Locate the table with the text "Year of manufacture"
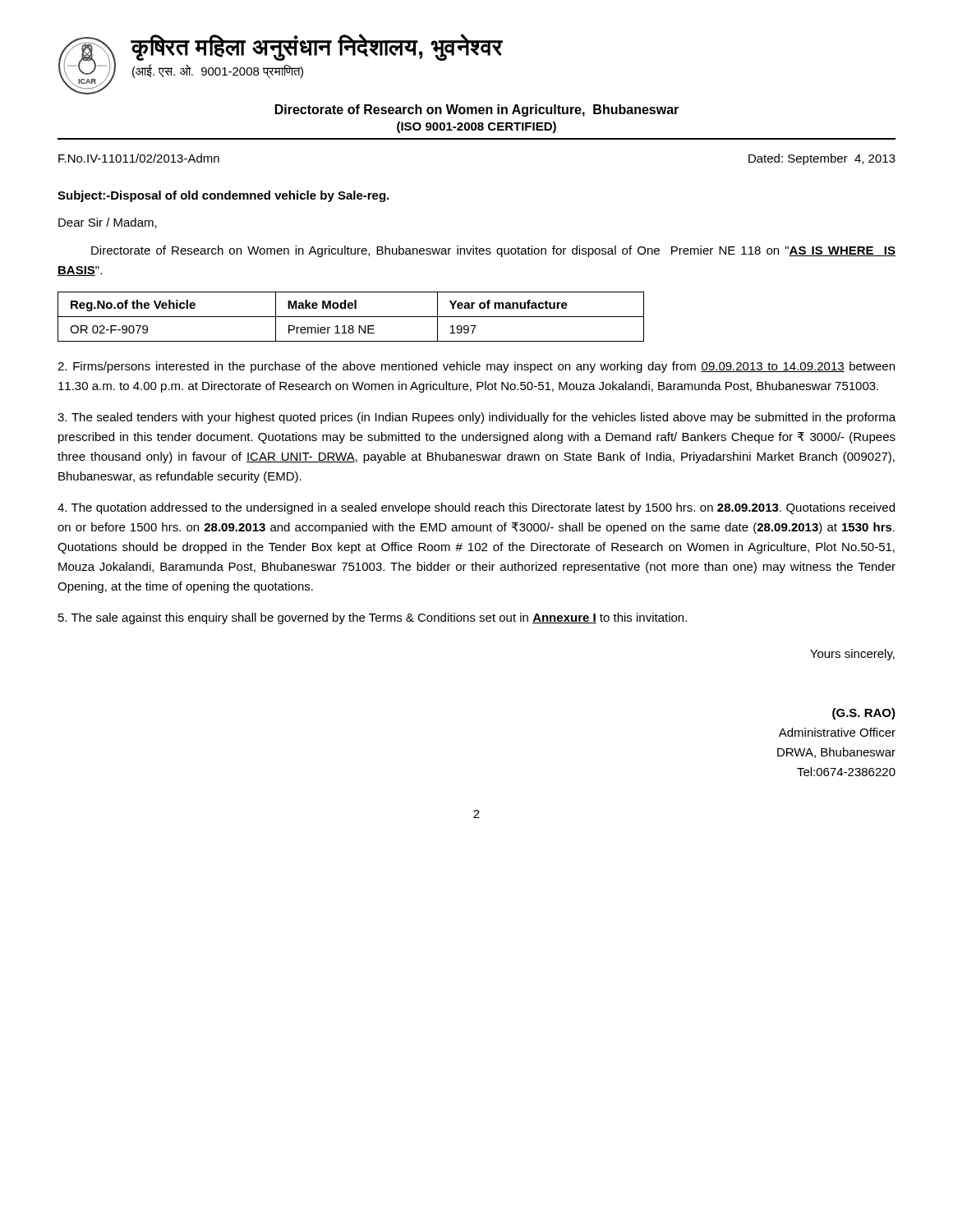 click(476, 317)
